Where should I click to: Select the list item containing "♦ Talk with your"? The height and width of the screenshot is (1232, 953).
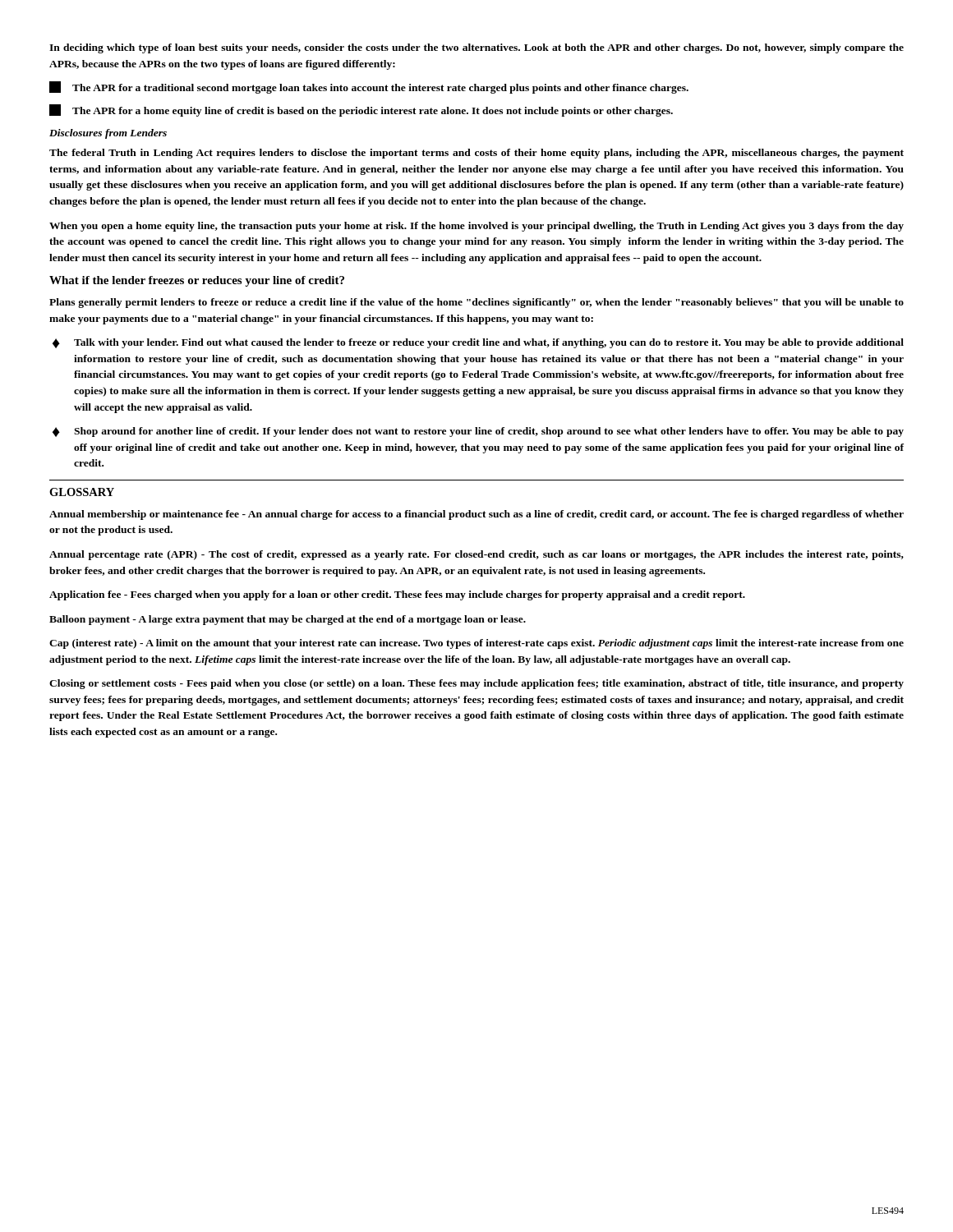[476, 375]
